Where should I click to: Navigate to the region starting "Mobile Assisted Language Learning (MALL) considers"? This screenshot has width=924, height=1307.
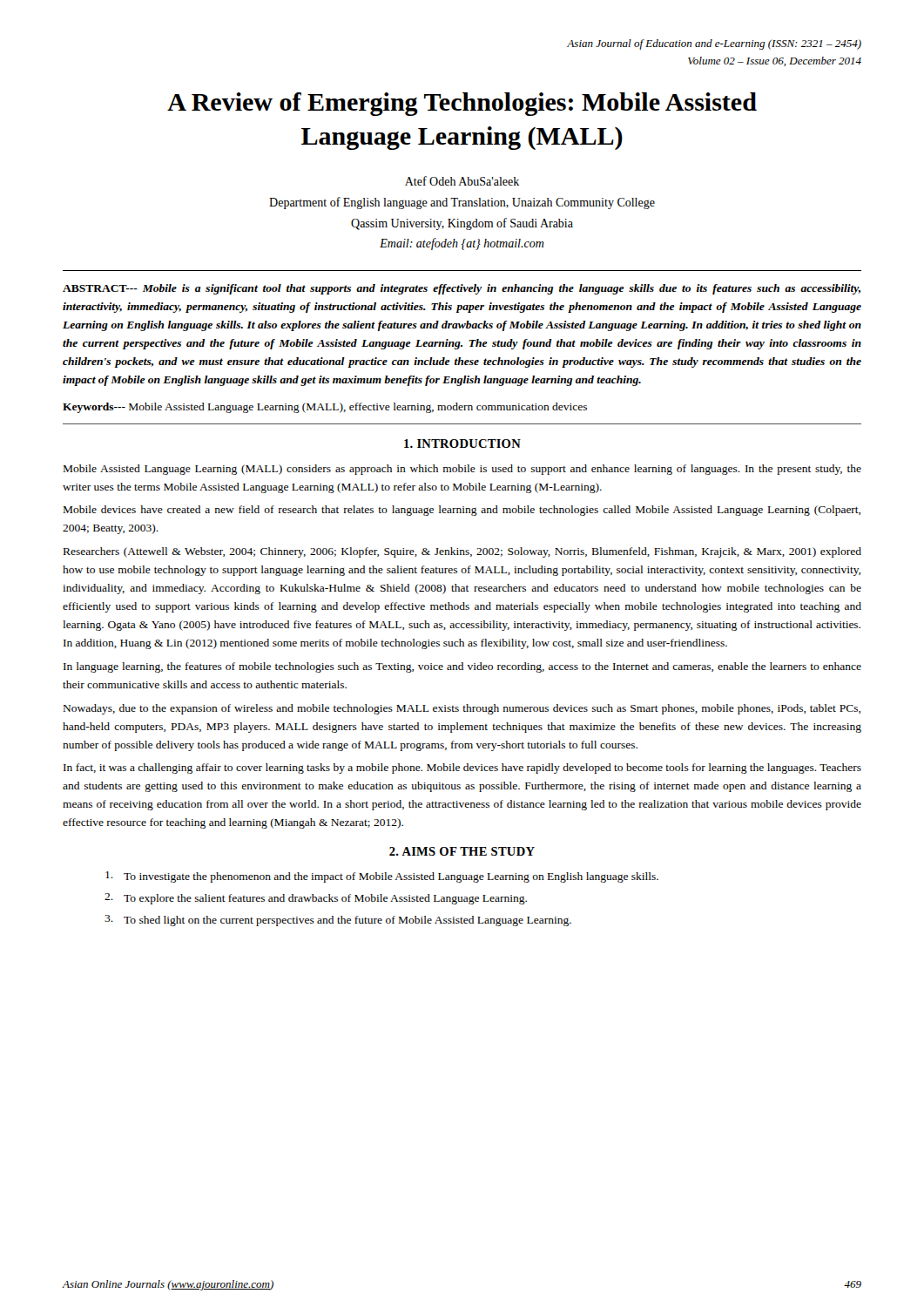click(462, 477)
